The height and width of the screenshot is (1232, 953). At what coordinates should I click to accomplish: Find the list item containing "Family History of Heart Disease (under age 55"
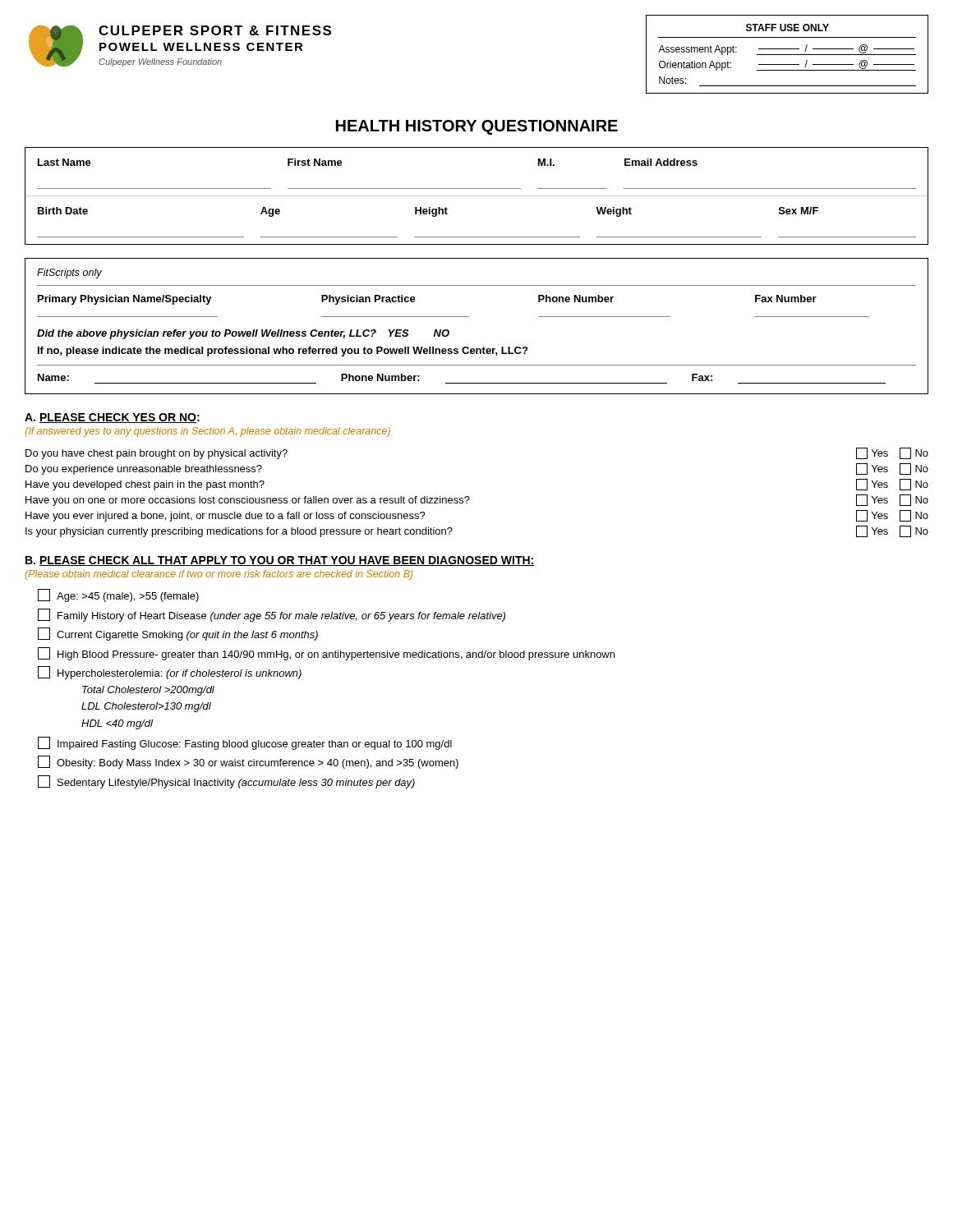(483, 615)
